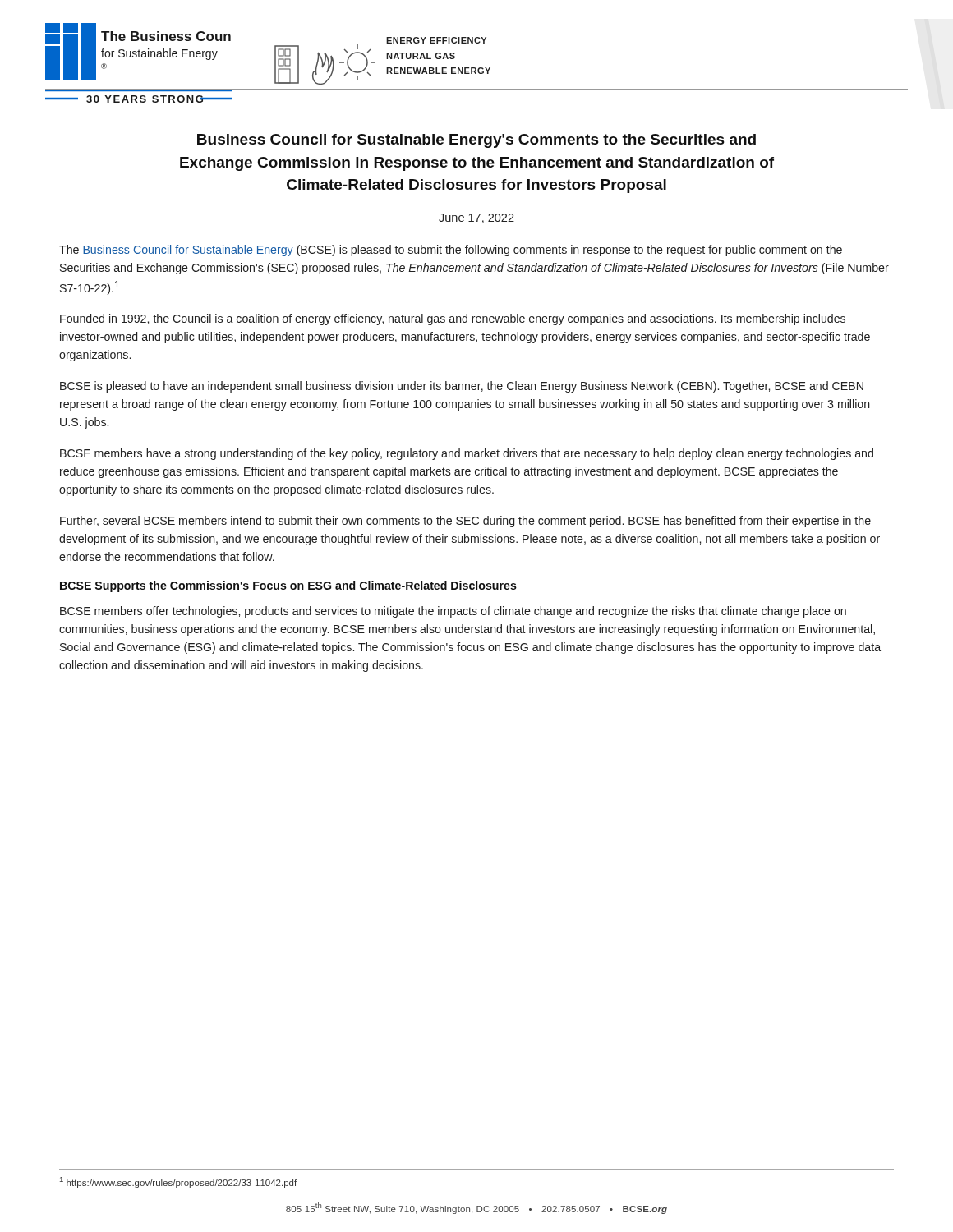Locate the text block starting "Further, several BCSE members intend to"
The width and height of the screenshot is (953, 1232).
point(470,539)
